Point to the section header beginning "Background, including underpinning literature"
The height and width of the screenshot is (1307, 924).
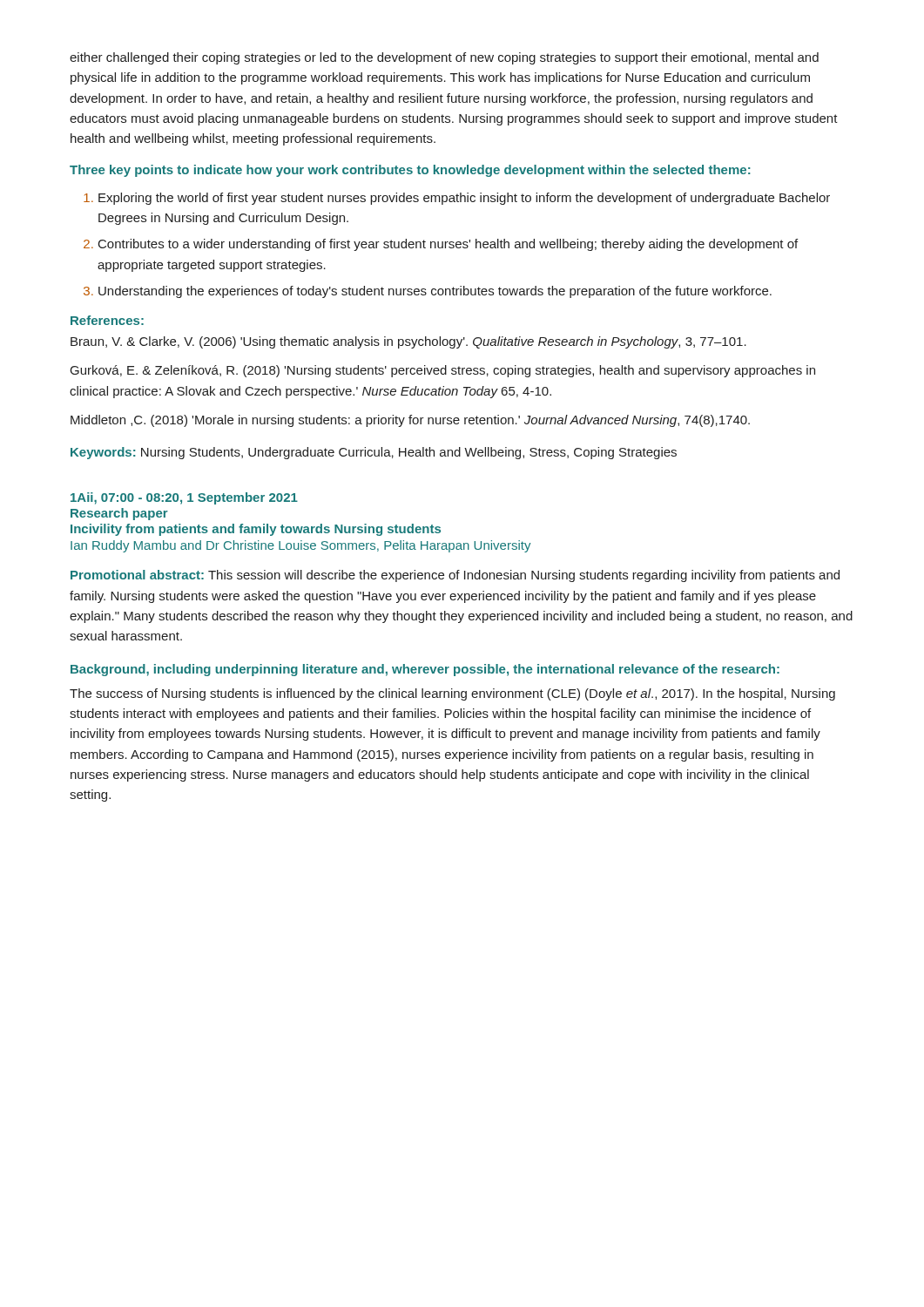coord(425,669)
